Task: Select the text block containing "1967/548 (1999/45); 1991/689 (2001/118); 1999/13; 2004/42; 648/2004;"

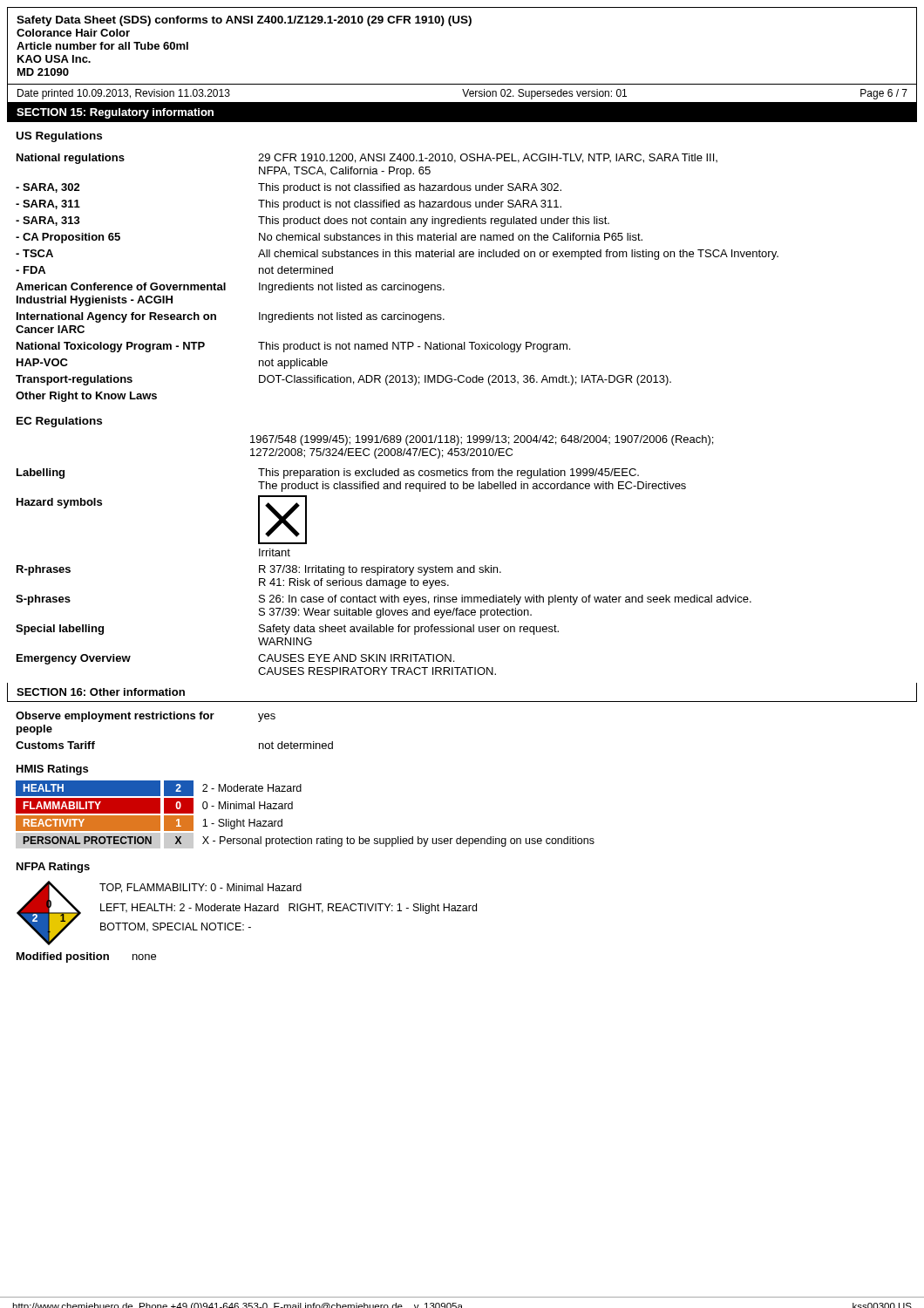Action: (482, 446)
